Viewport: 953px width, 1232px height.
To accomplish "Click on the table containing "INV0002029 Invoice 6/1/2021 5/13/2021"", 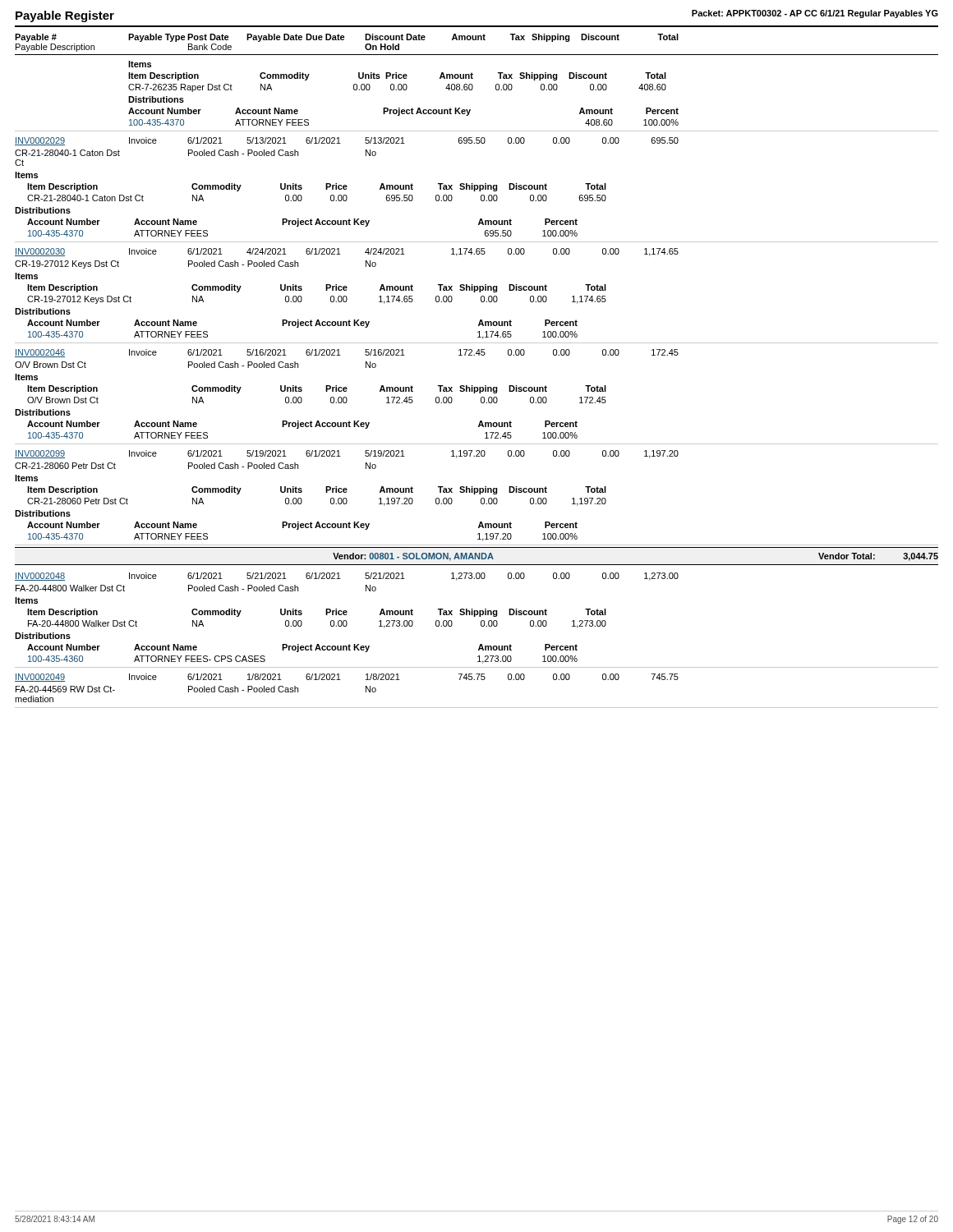I will coord(476,187).
